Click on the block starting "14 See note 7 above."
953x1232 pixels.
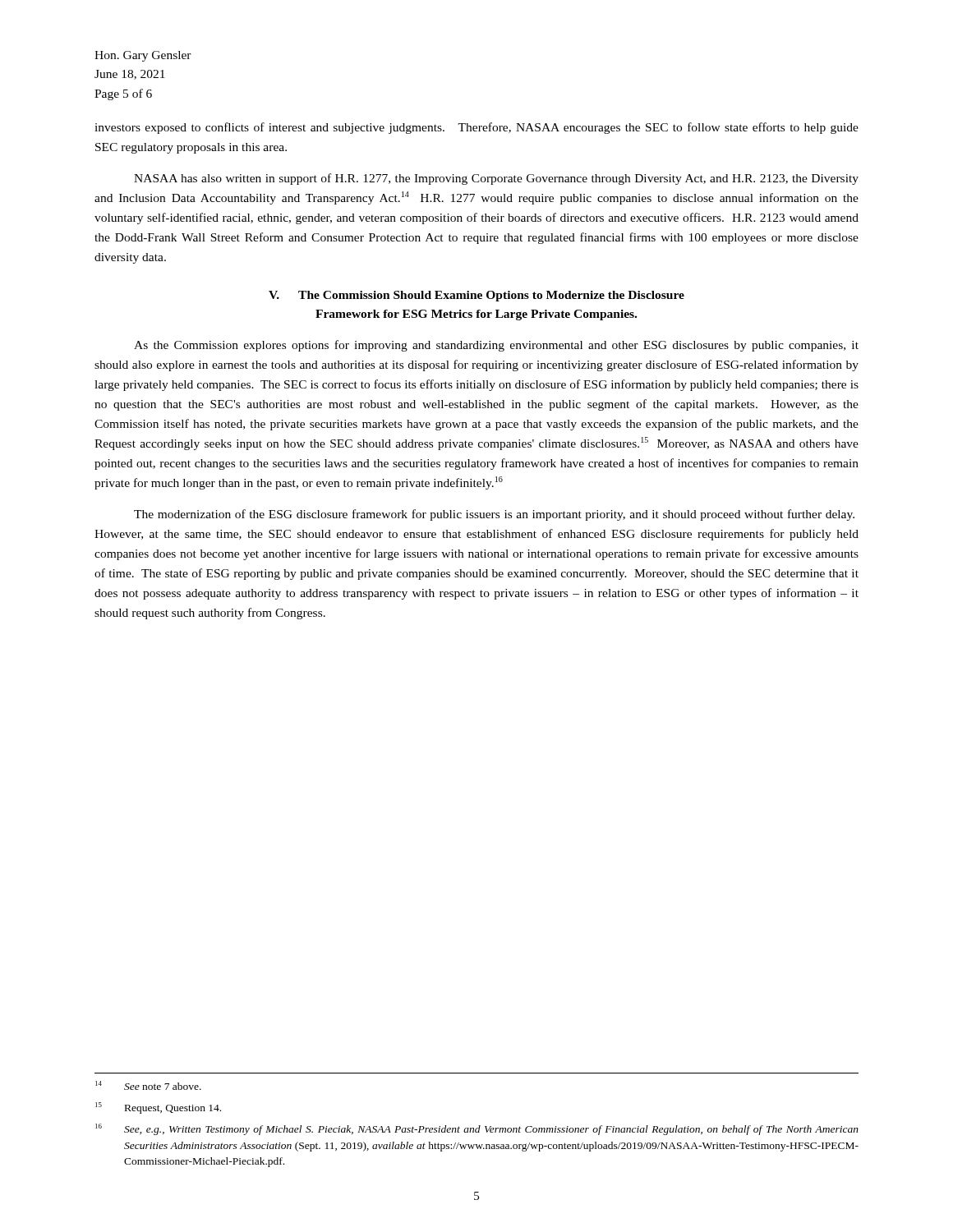(148, 1085)
